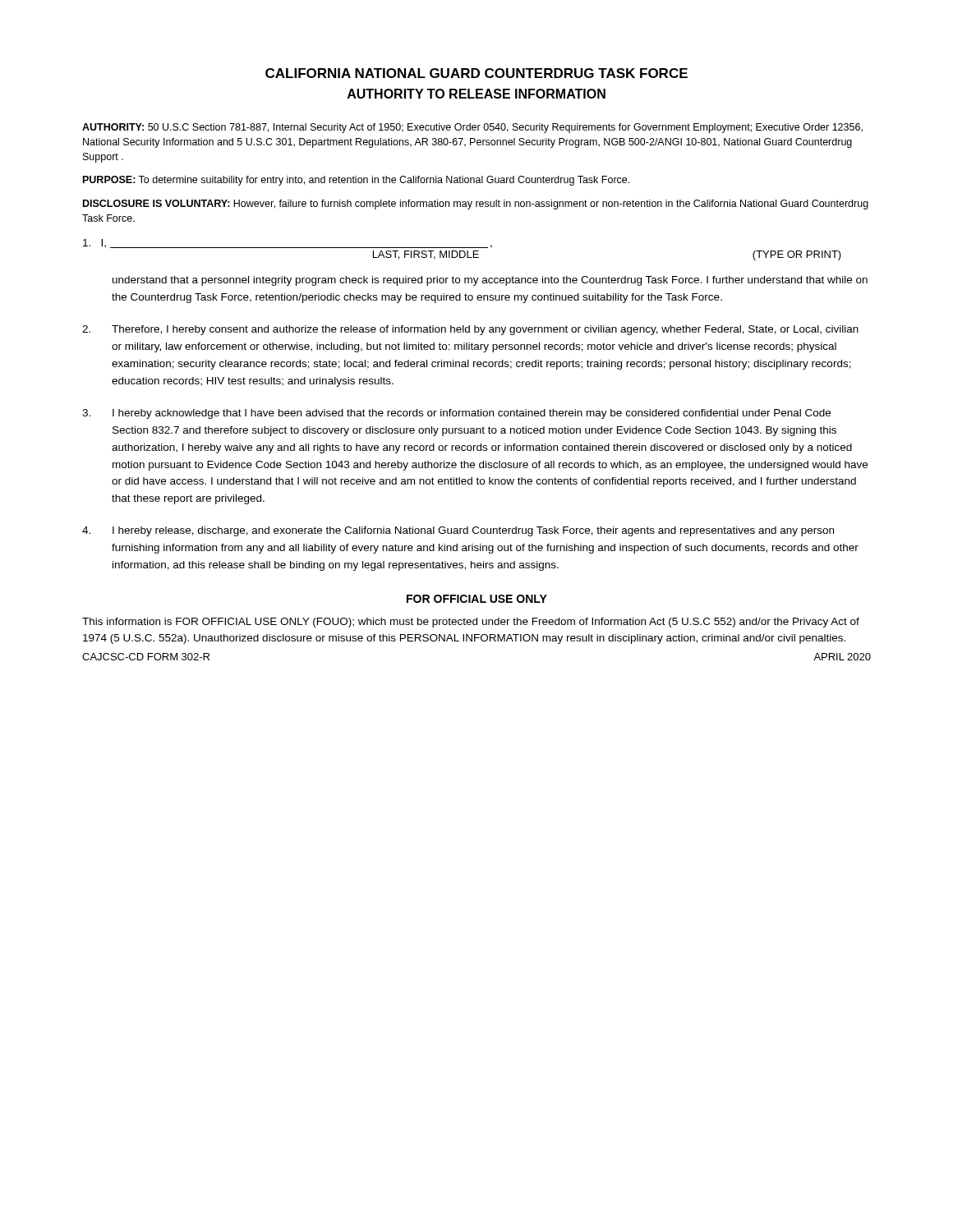
Task: Click on the list item with the text "3. I hereby"
Action: tap(476, 456)
